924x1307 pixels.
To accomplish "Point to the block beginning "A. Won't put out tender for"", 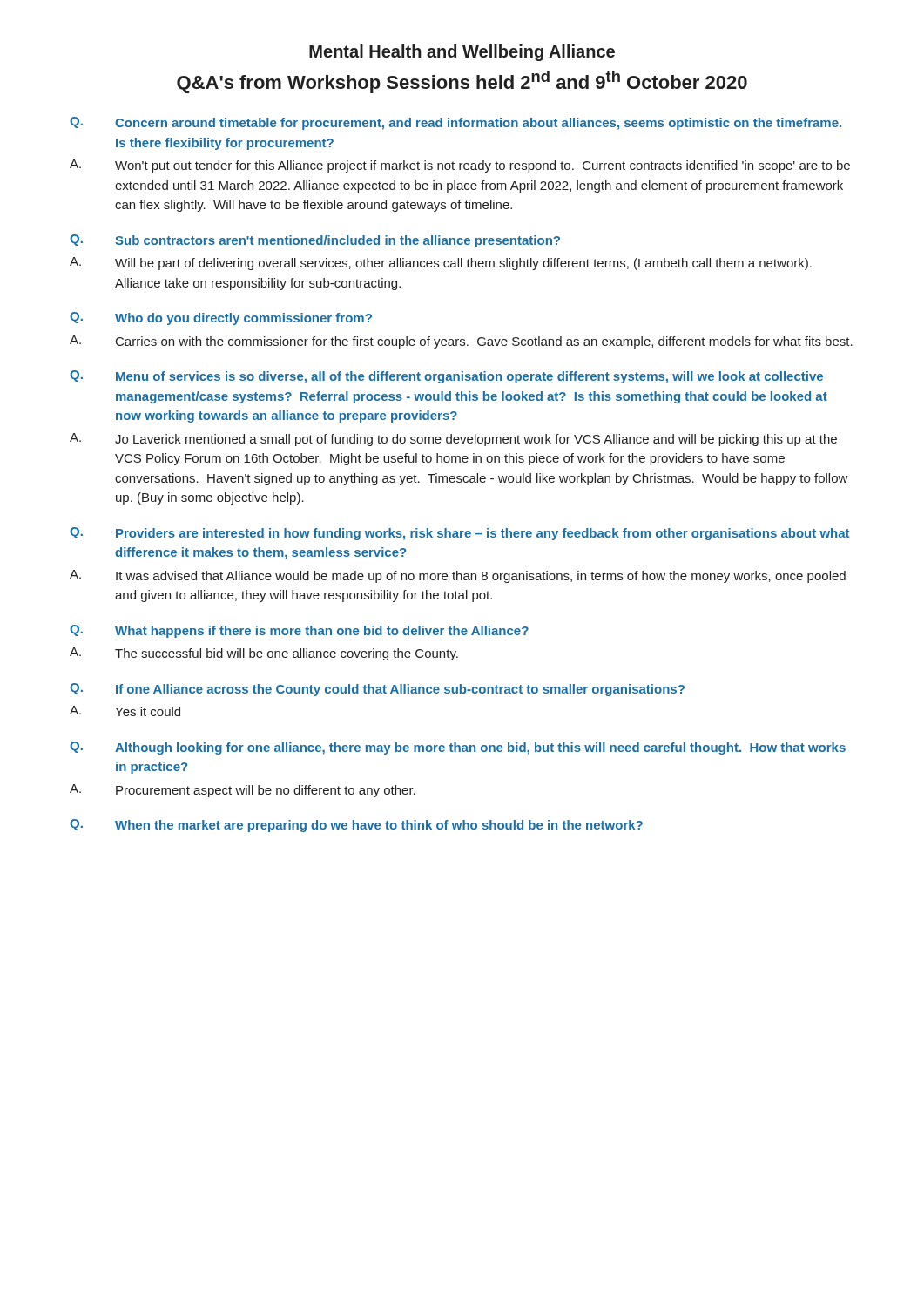I will click(462, 186).
